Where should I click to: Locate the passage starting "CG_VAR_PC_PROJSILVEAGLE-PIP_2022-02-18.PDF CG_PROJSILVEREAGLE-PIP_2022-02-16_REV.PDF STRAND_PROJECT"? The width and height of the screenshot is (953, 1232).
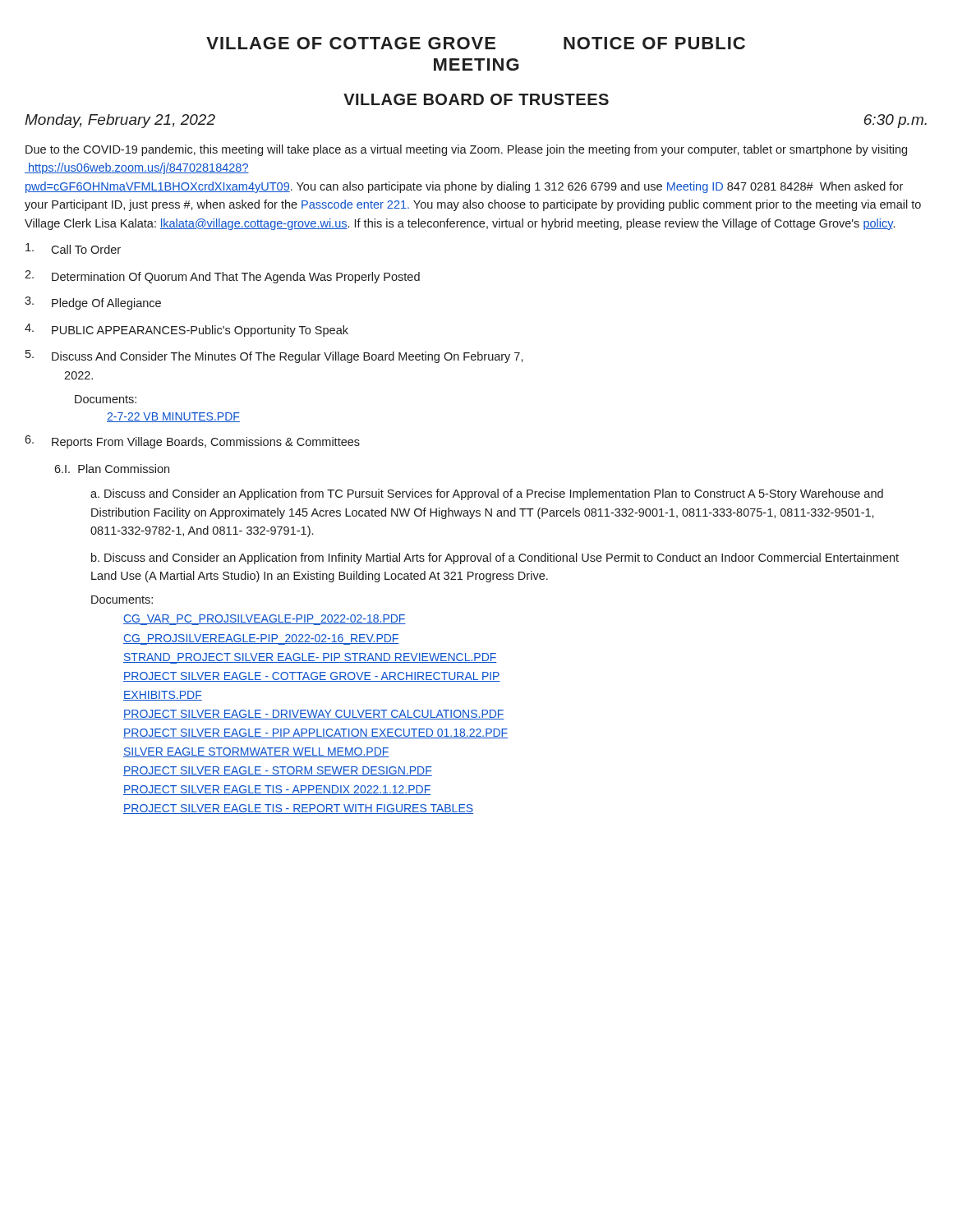click(265, 620)
